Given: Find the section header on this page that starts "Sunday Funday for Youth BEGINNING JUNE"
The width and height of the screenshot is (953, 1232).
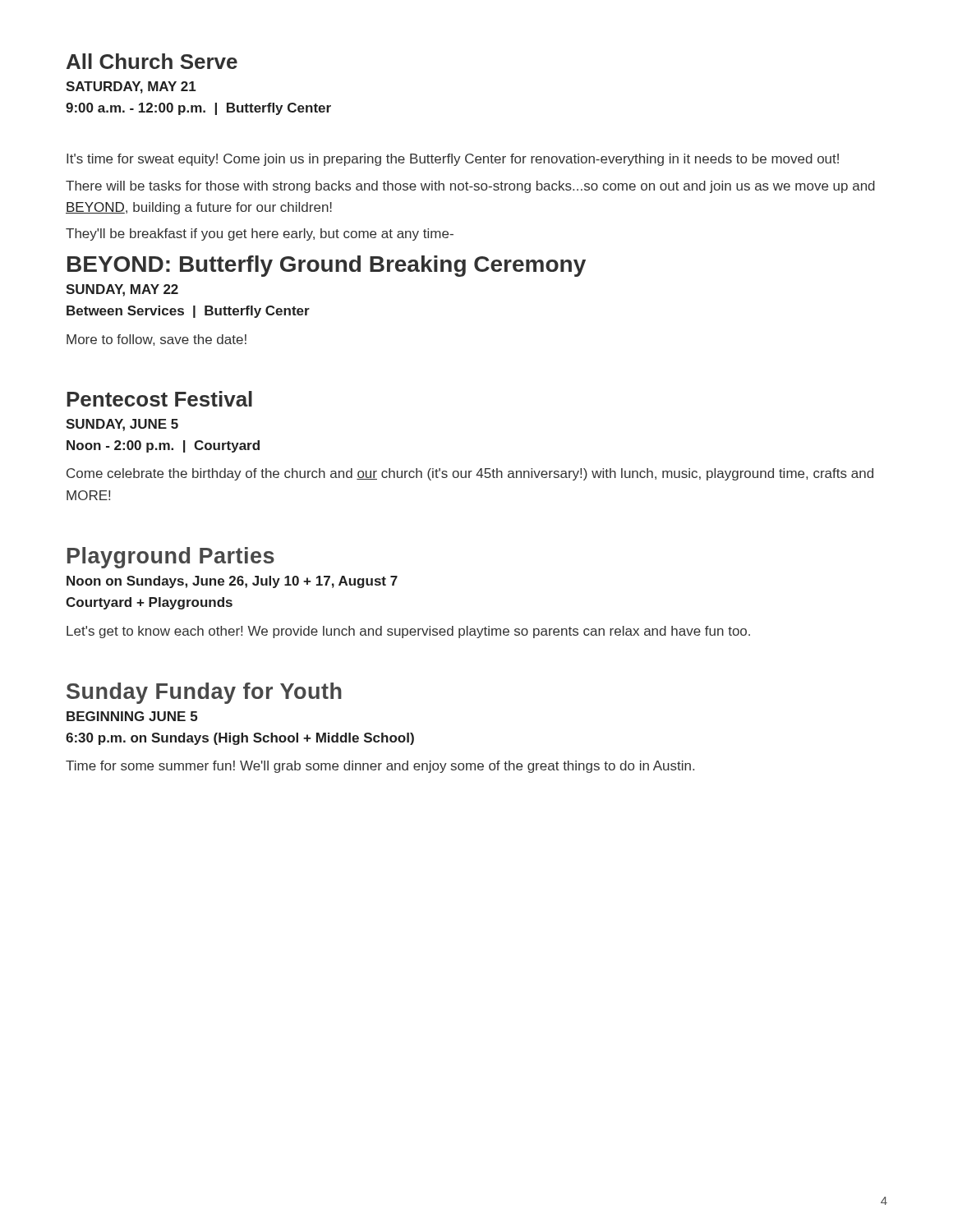Looking at the screenshot, I should [x=204, y=693].
